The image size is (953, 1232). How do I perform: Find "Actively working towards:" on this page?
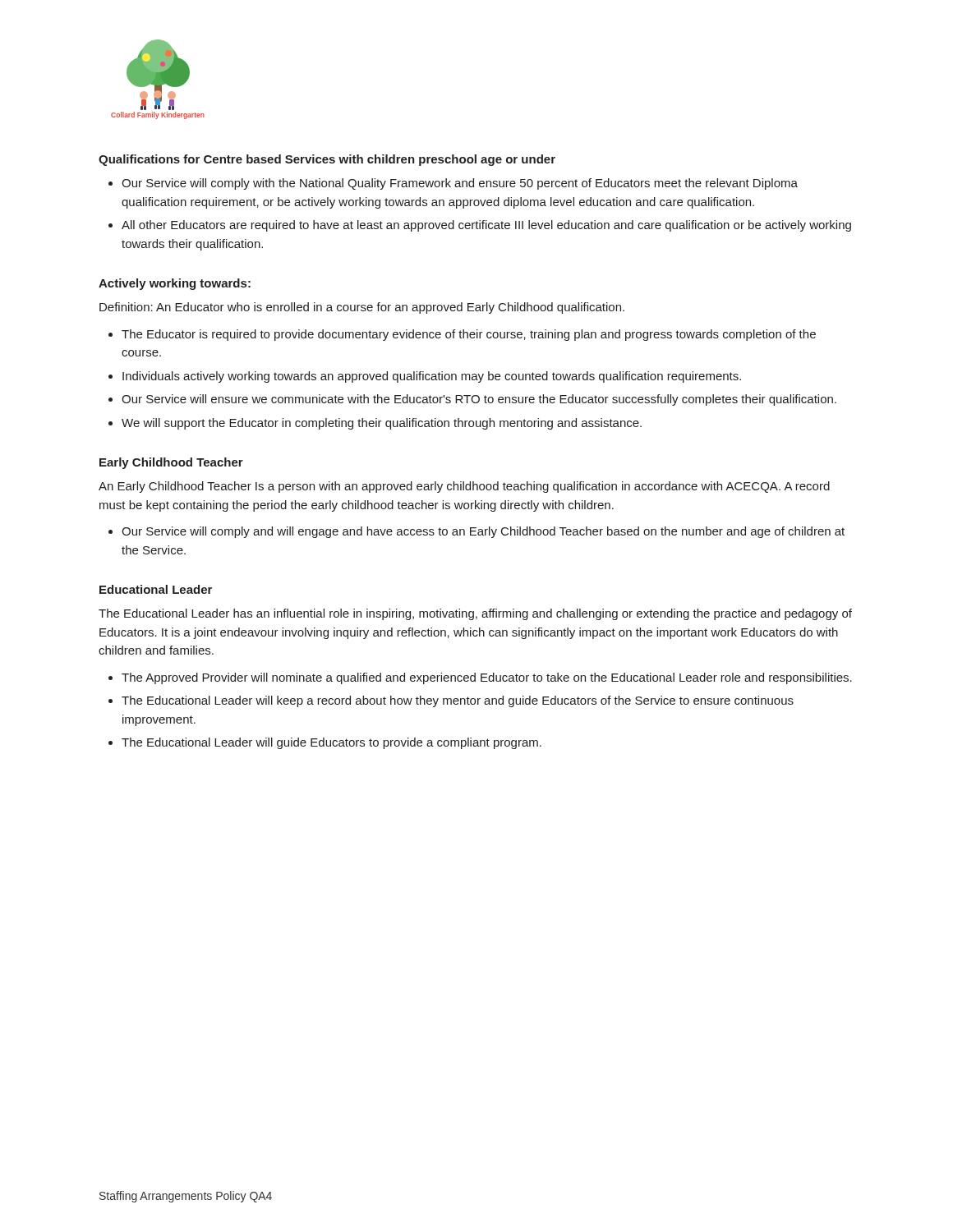(175, 283)
